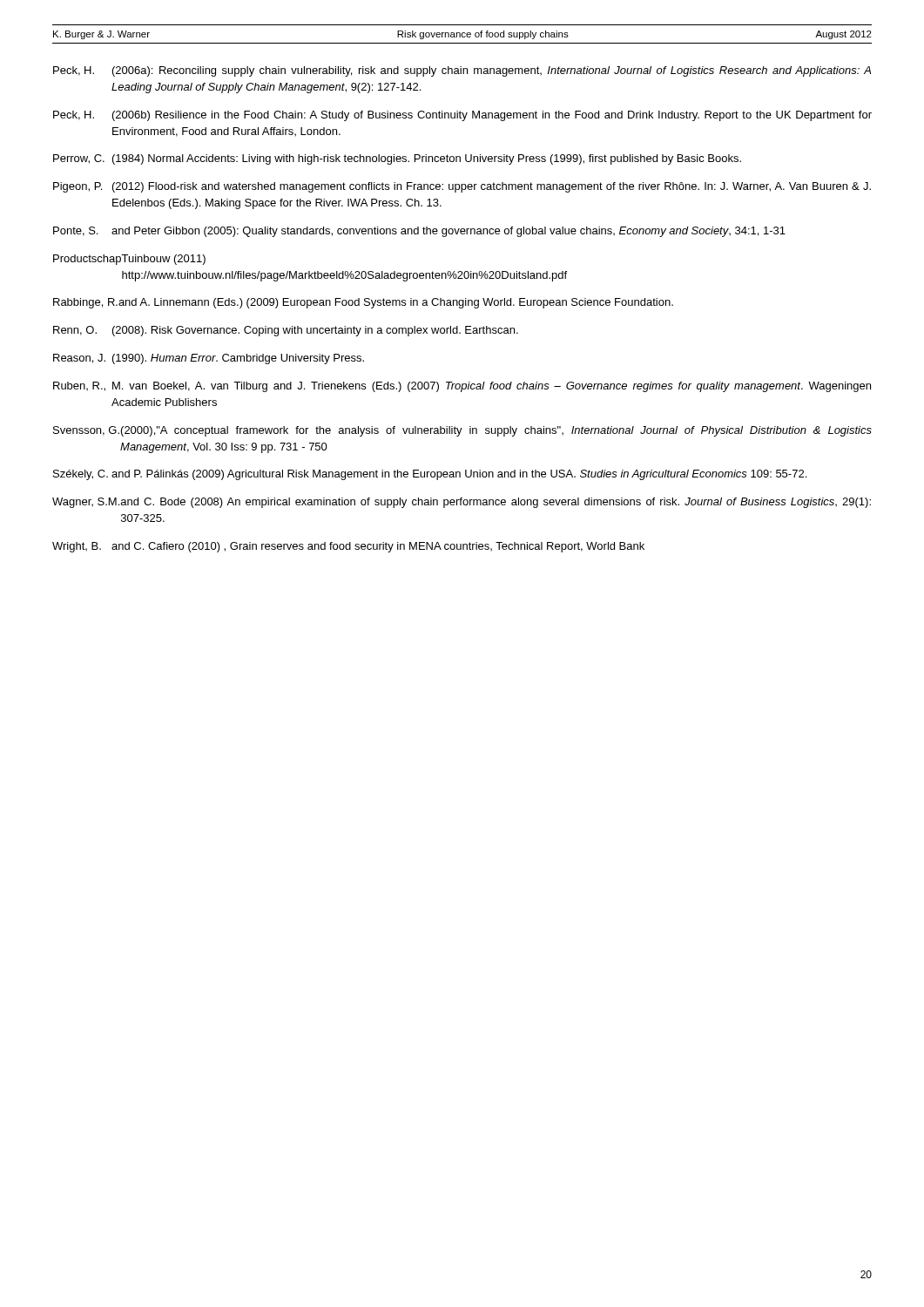Select the region starting "Peck, H. (2006b) Resilience in the Food Chain:"
The width and height of the screenshot is (924, 1307).
coord(462,123)
